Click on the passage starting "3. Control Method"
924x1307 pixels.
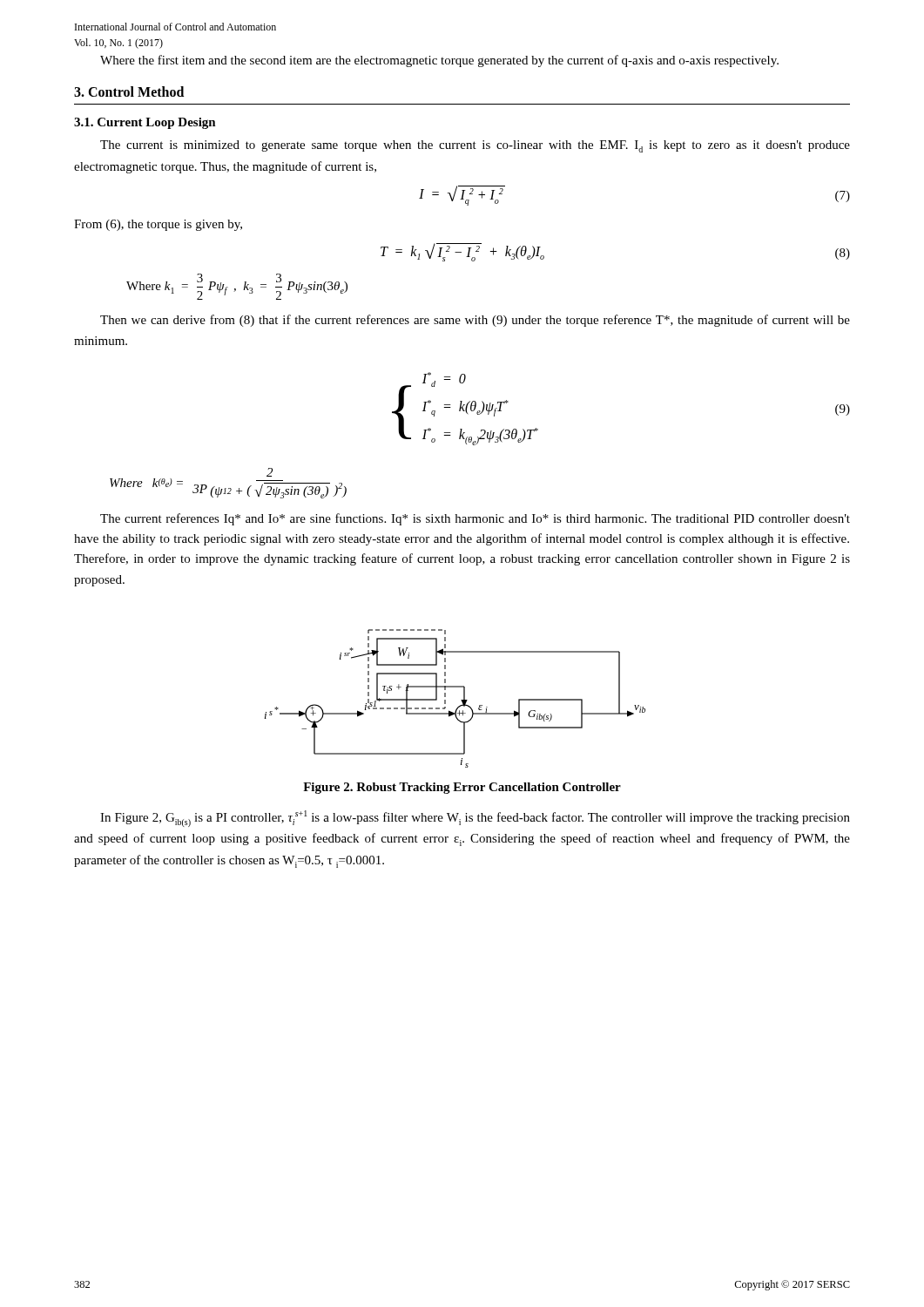coord(462,95)
